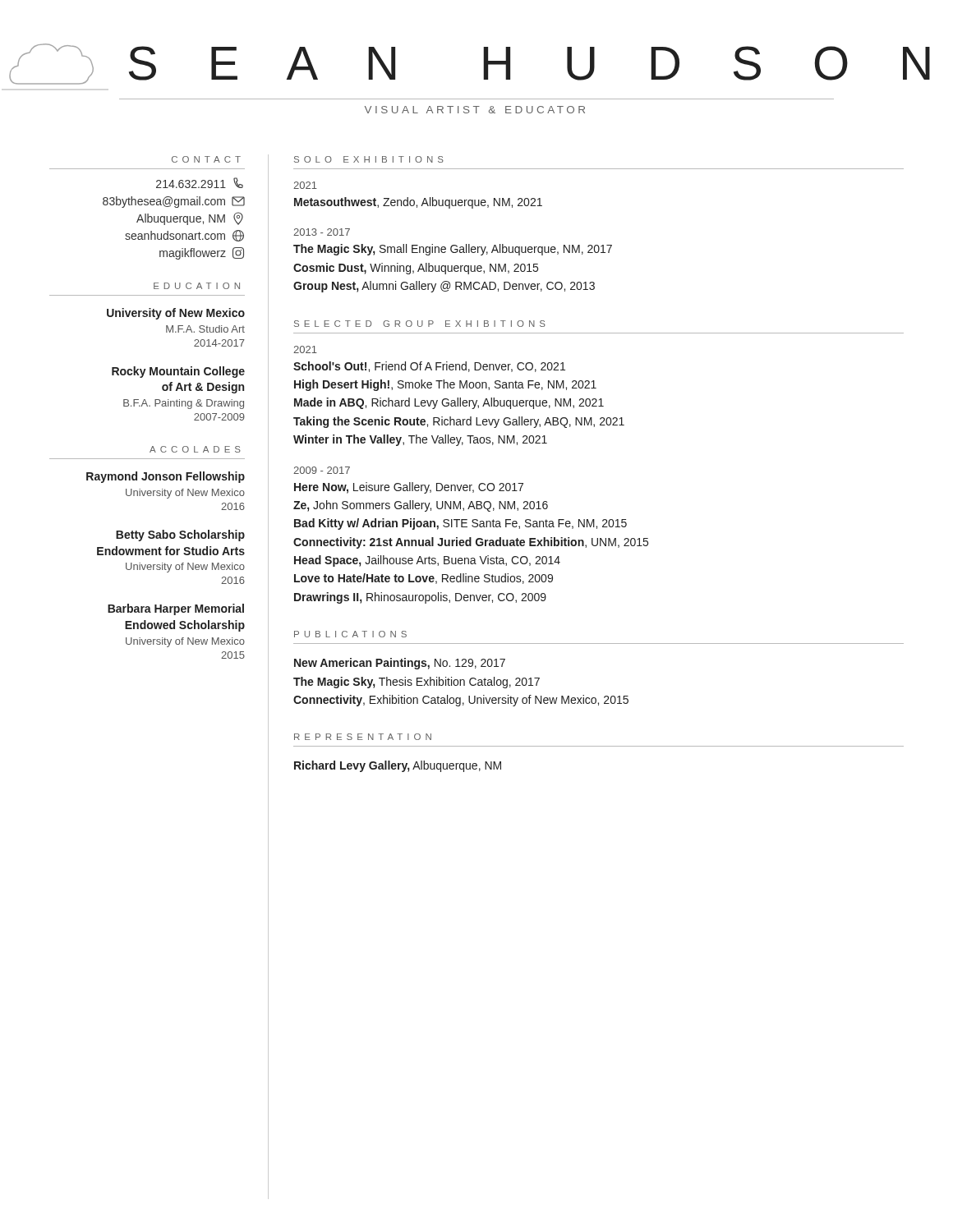Click on the text with the text "VISUAL ARTIST & EDUCATOR"
953x1232 pixels.
[x=476, y=110]
